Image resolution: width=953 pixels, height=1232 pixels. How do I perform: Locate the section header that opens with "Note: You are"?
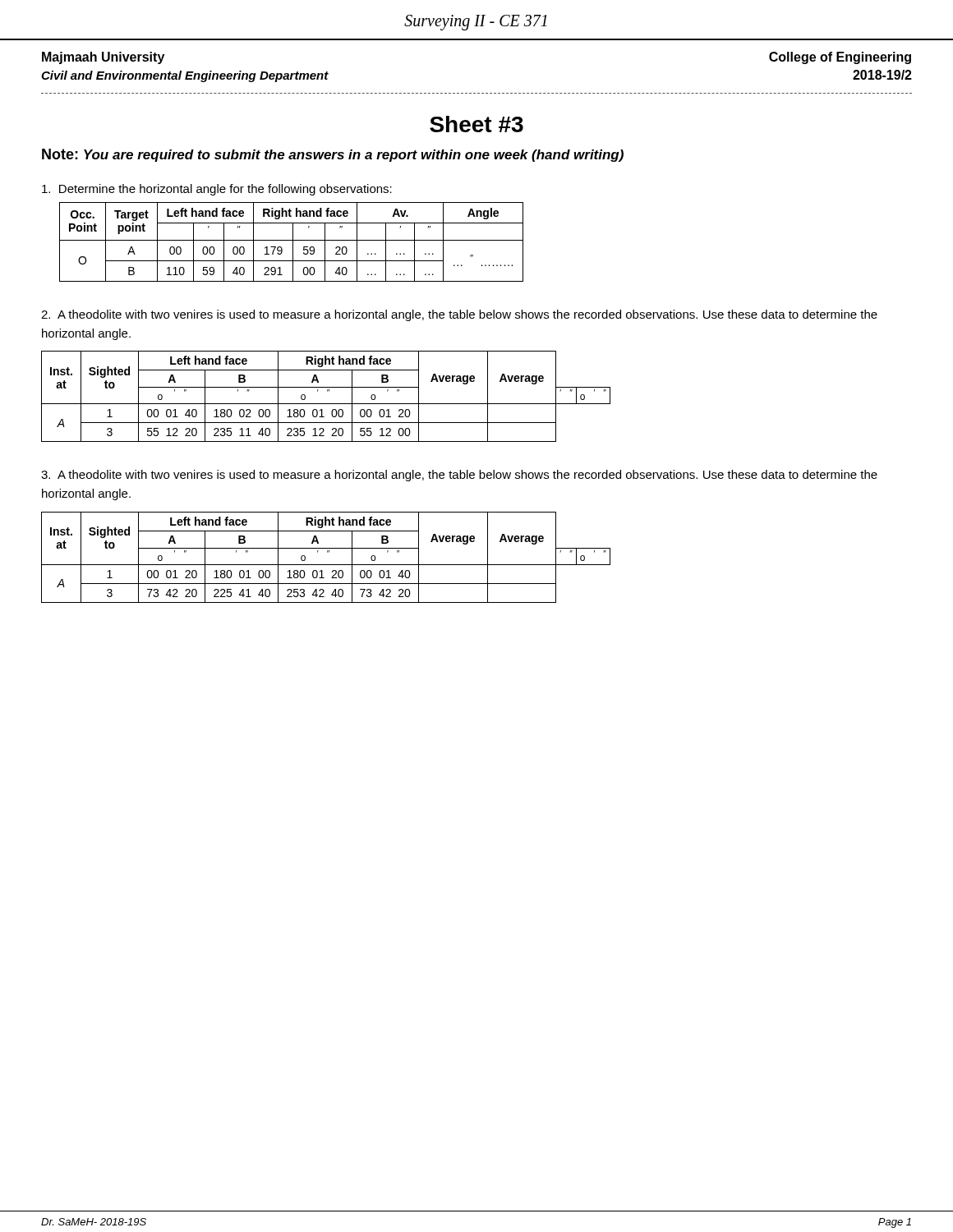(333, 154)
